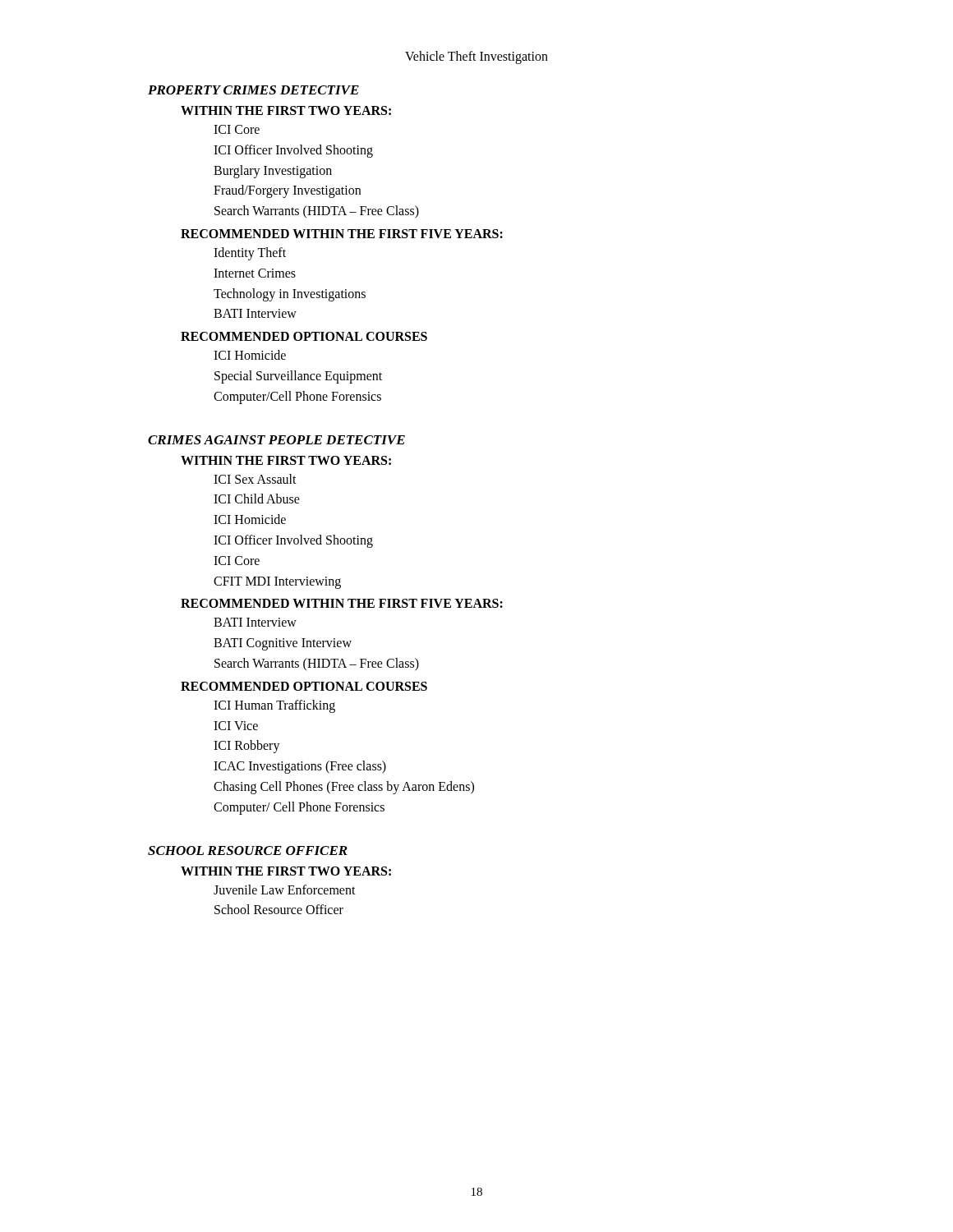Screen dimensions: 1232x953
Task: Locate the text "School Resource Officer"
Action: (x=278, y=910)
